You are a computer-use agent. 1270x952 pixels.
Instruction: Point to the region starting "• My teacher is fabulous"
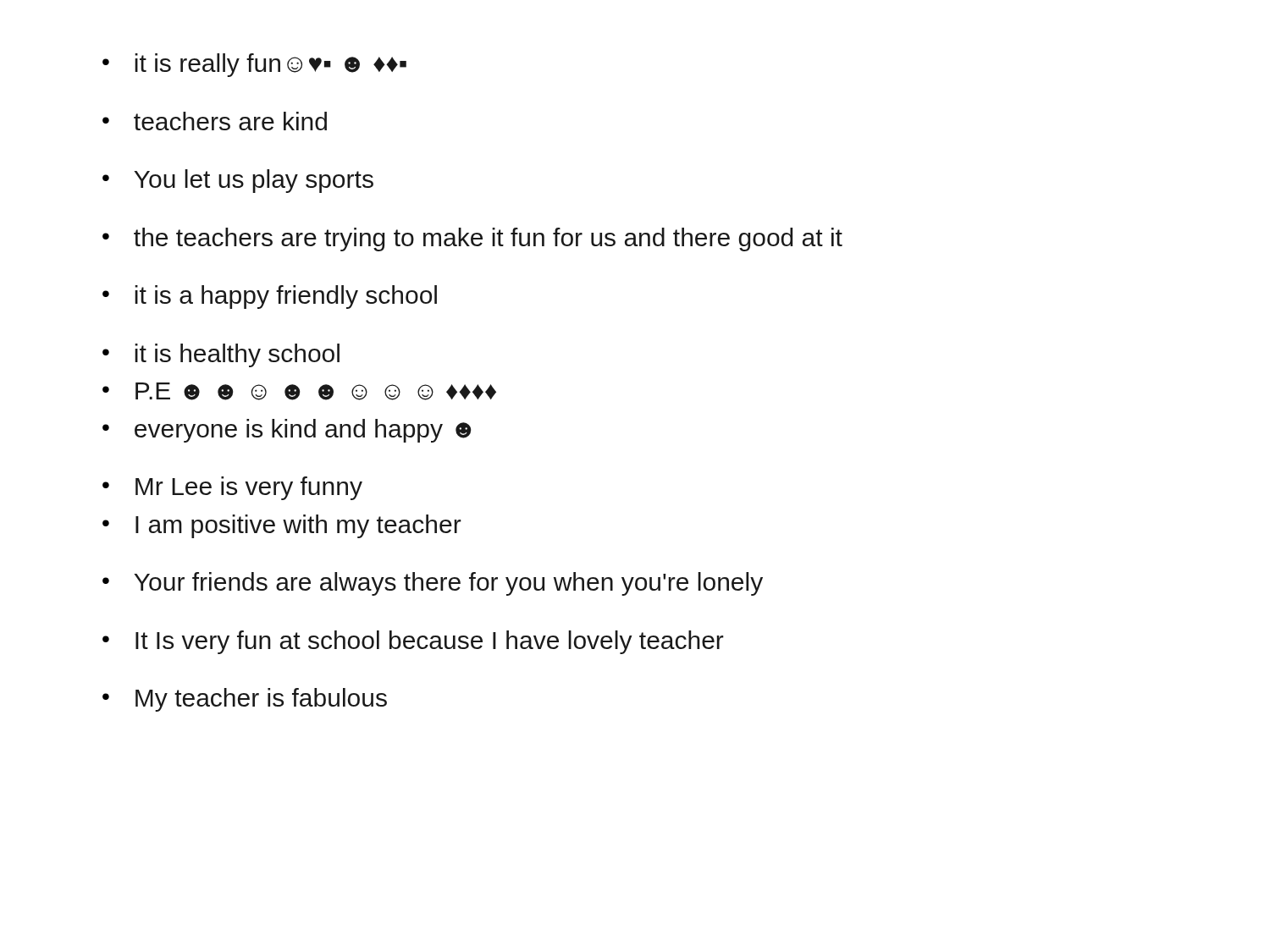[245, 698]
